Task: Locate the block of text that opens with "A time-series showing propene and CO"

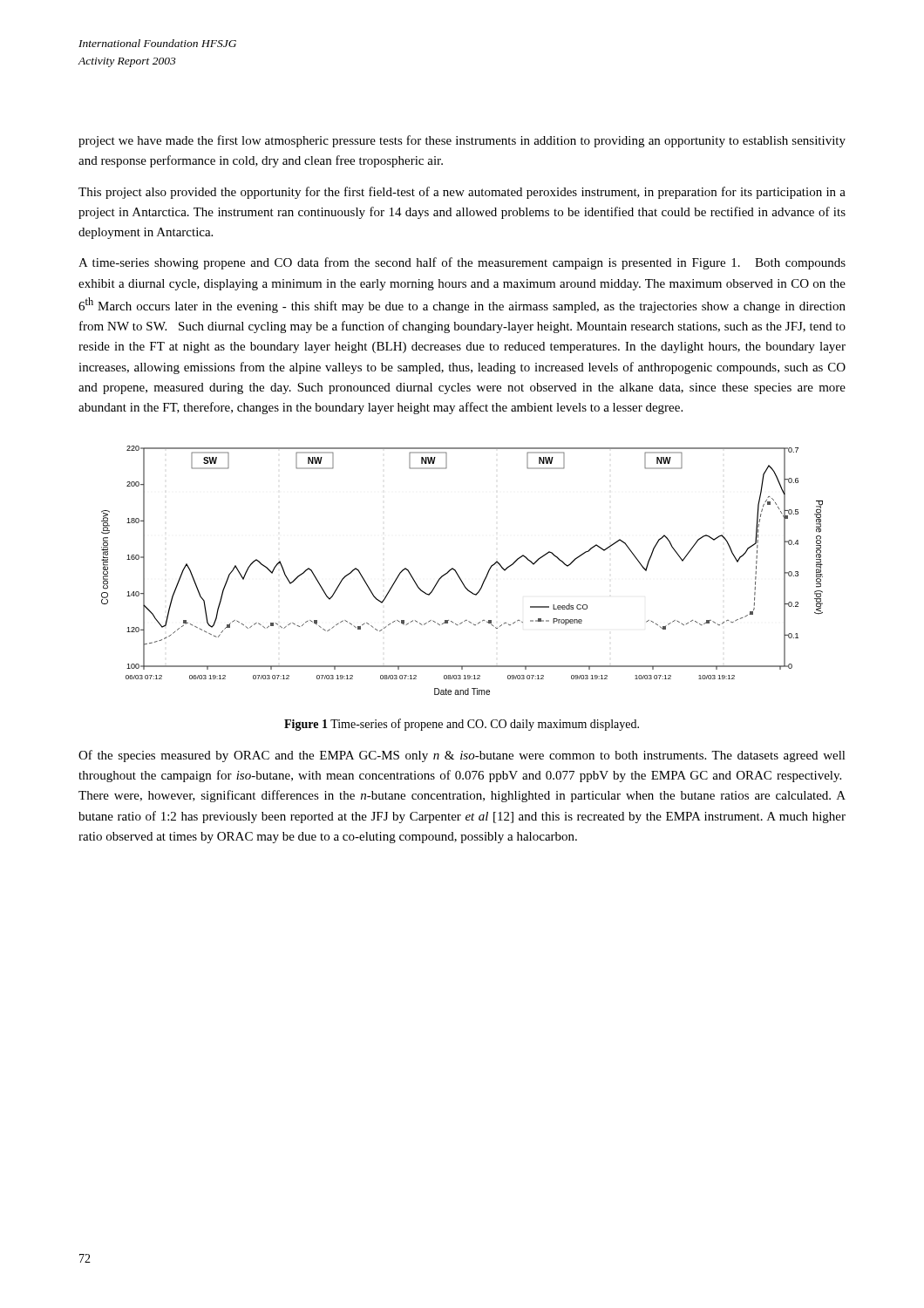Action: point(462,335)
